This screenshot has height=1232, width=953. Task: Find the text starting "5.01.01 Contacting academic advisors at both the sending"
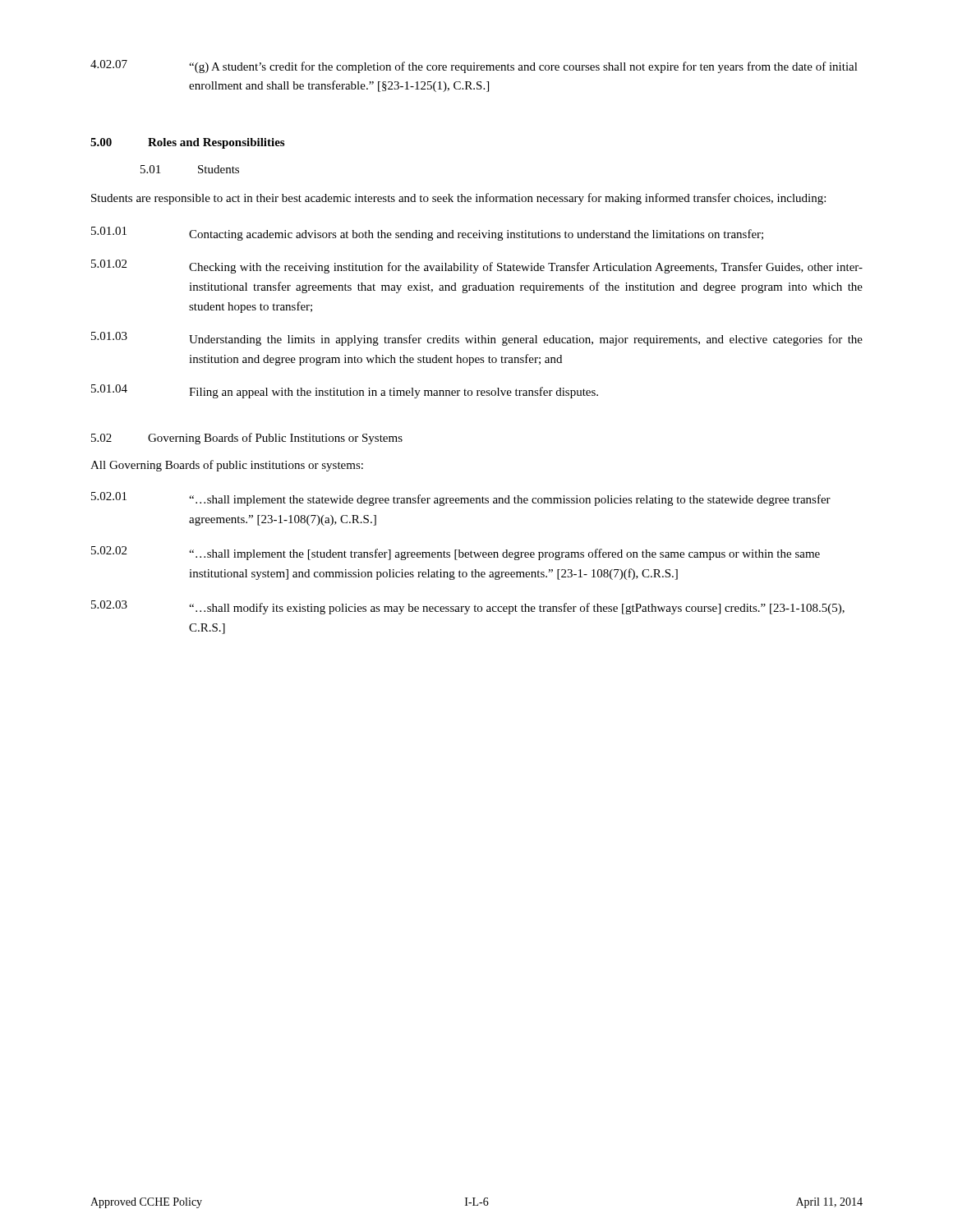coord(476,234)
